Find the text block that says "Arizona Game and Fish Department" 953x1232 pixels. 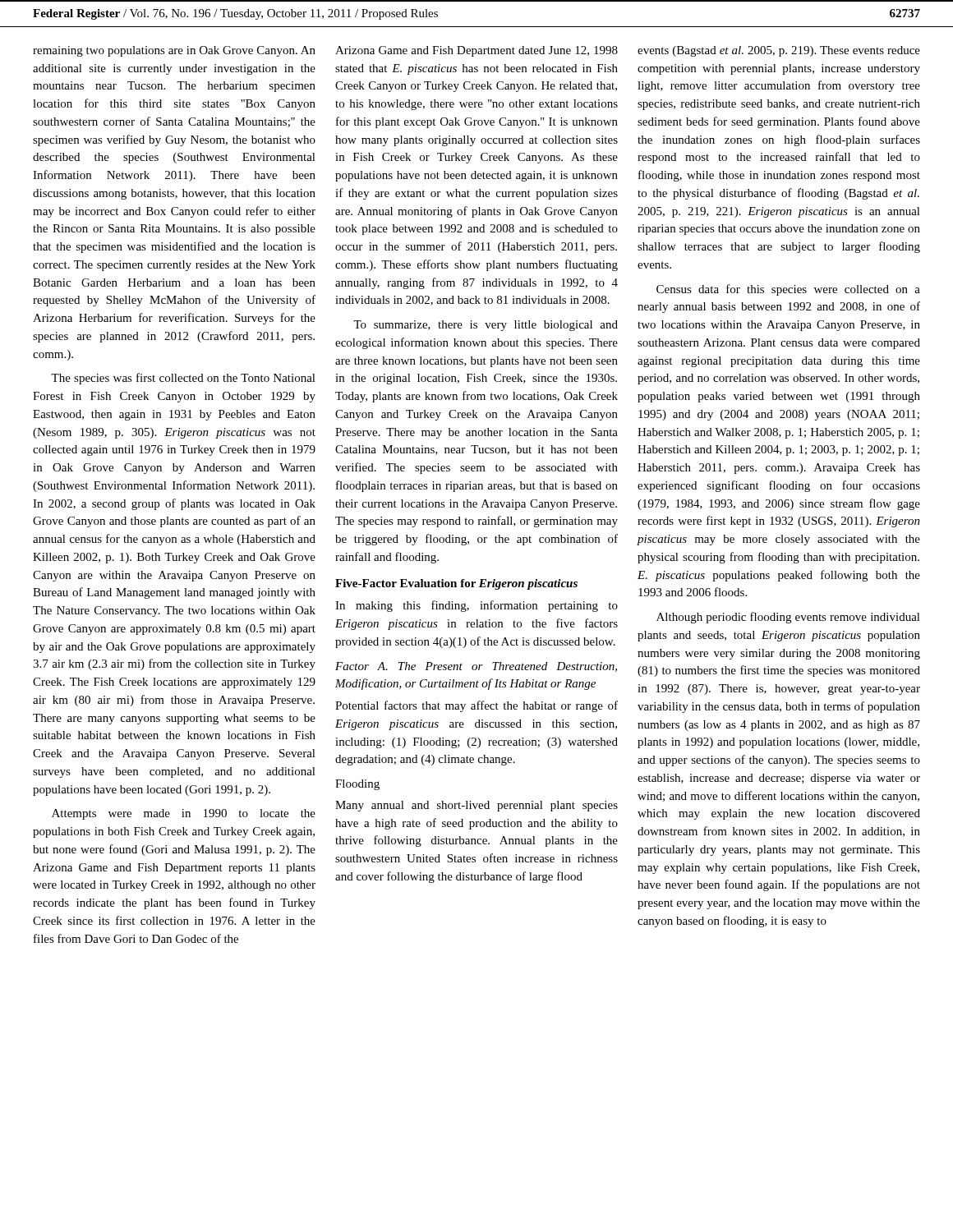click(476, 176)
